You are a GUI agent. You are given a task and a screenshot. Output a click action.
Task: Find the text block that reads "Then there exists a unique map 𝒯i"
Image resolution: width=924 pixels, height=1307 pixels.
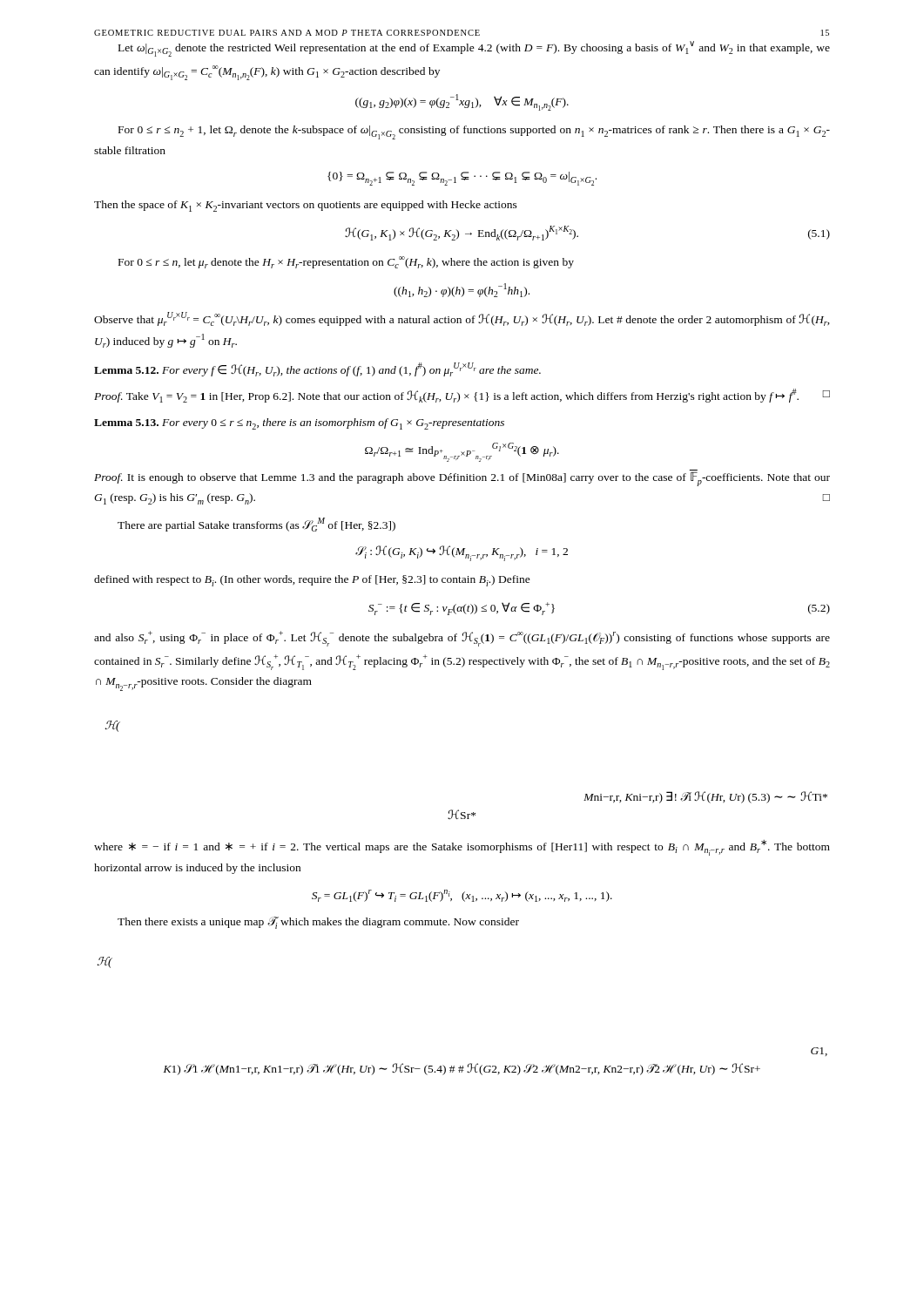tap(318, 922)
